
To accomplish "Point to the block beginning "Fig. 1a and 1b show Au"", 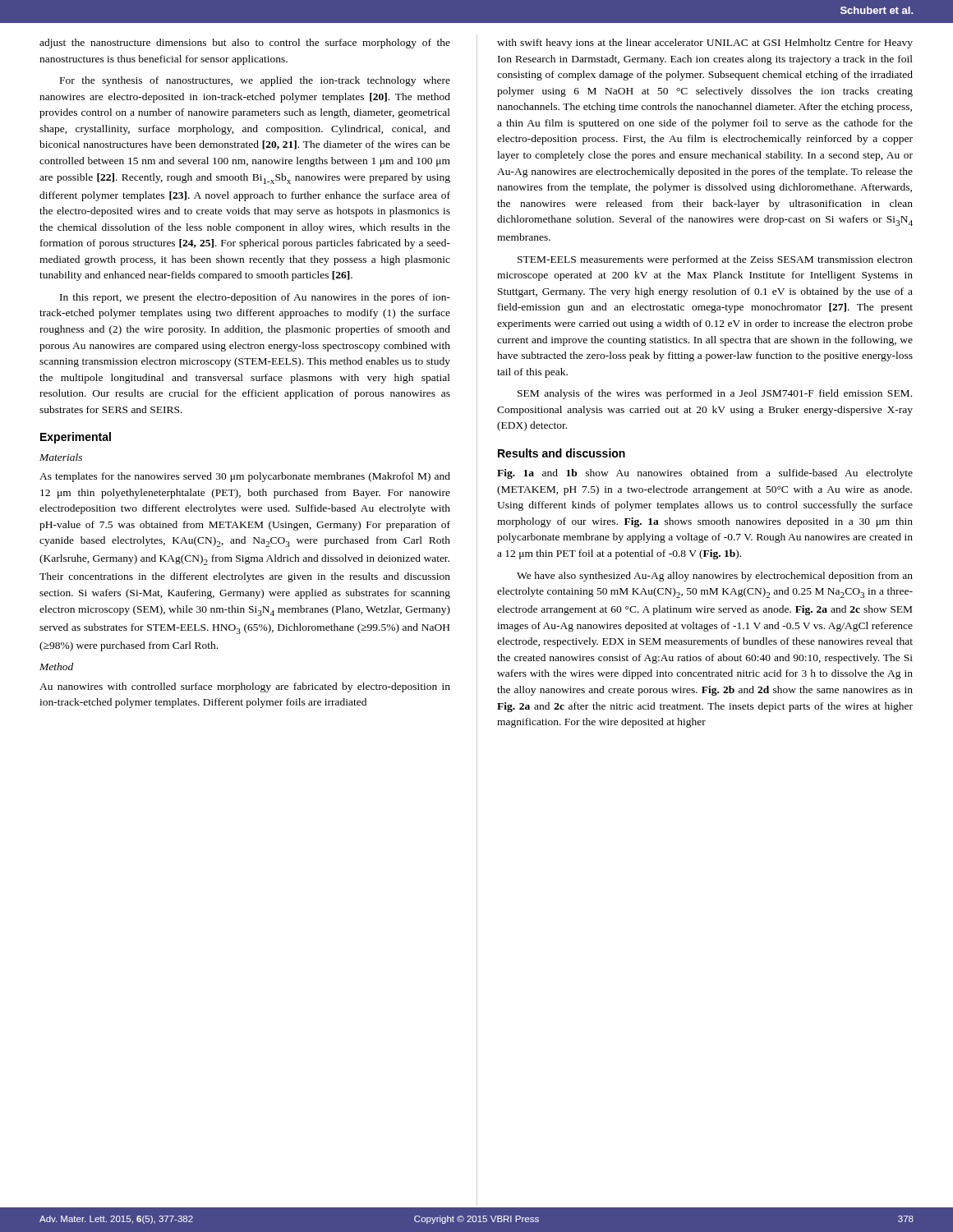I will coord(705,597).
